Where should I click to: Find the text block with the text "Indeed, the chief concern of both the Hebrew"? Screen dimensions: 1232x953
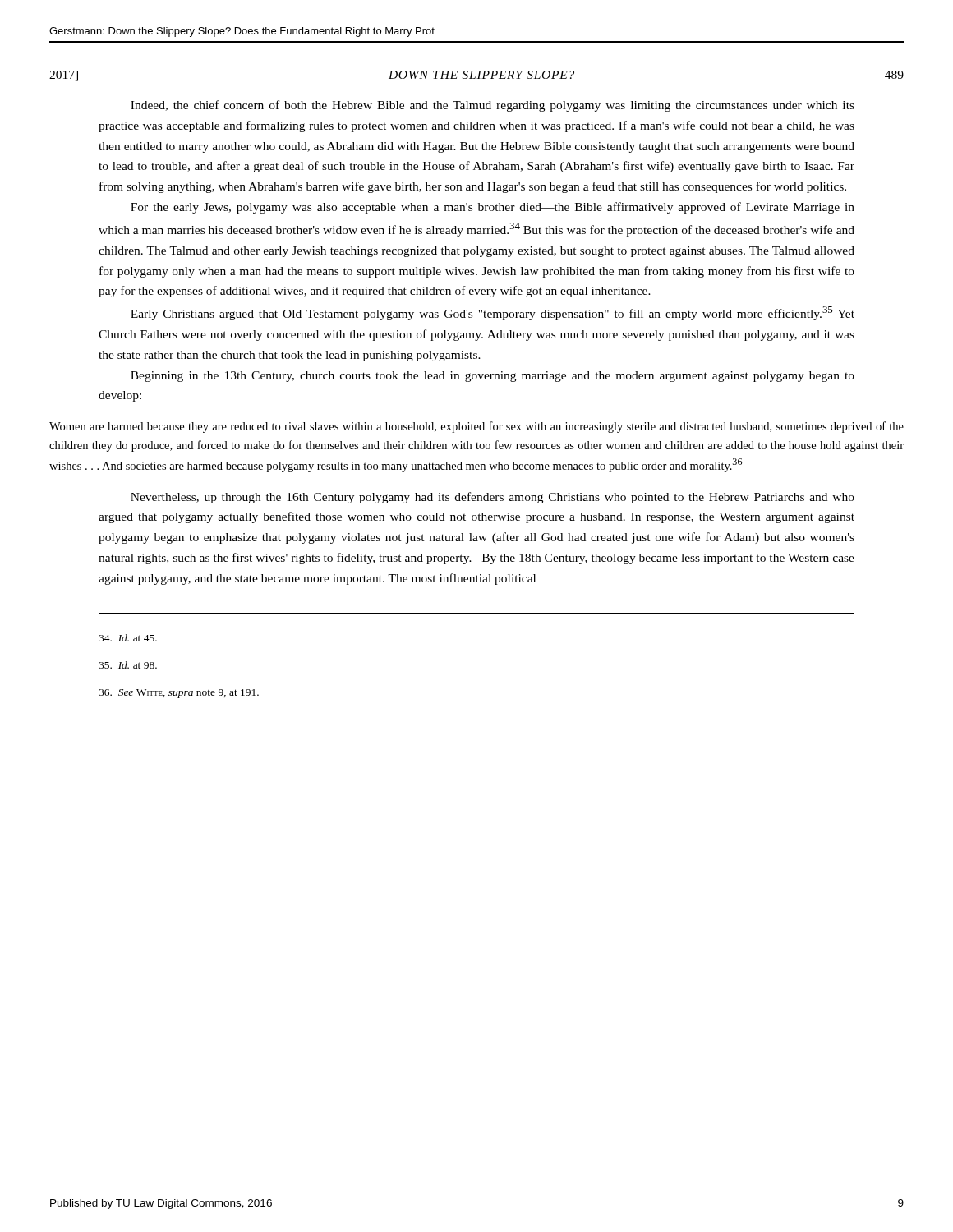coord(476,145)
